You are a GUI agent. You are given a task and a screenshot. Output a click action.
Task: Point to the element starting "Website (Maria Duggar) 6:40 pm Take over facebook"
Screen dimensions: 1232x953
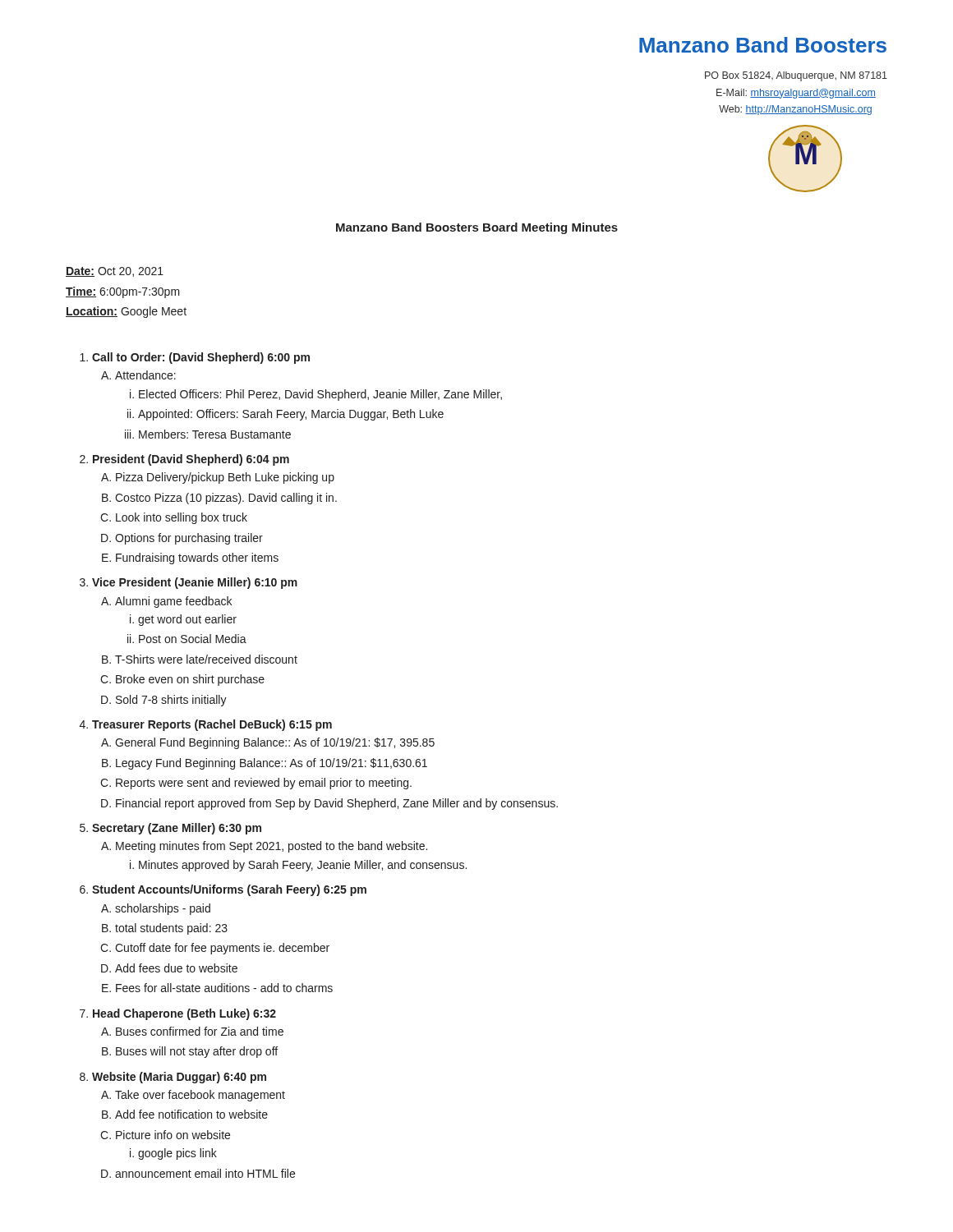point(179,1078)
